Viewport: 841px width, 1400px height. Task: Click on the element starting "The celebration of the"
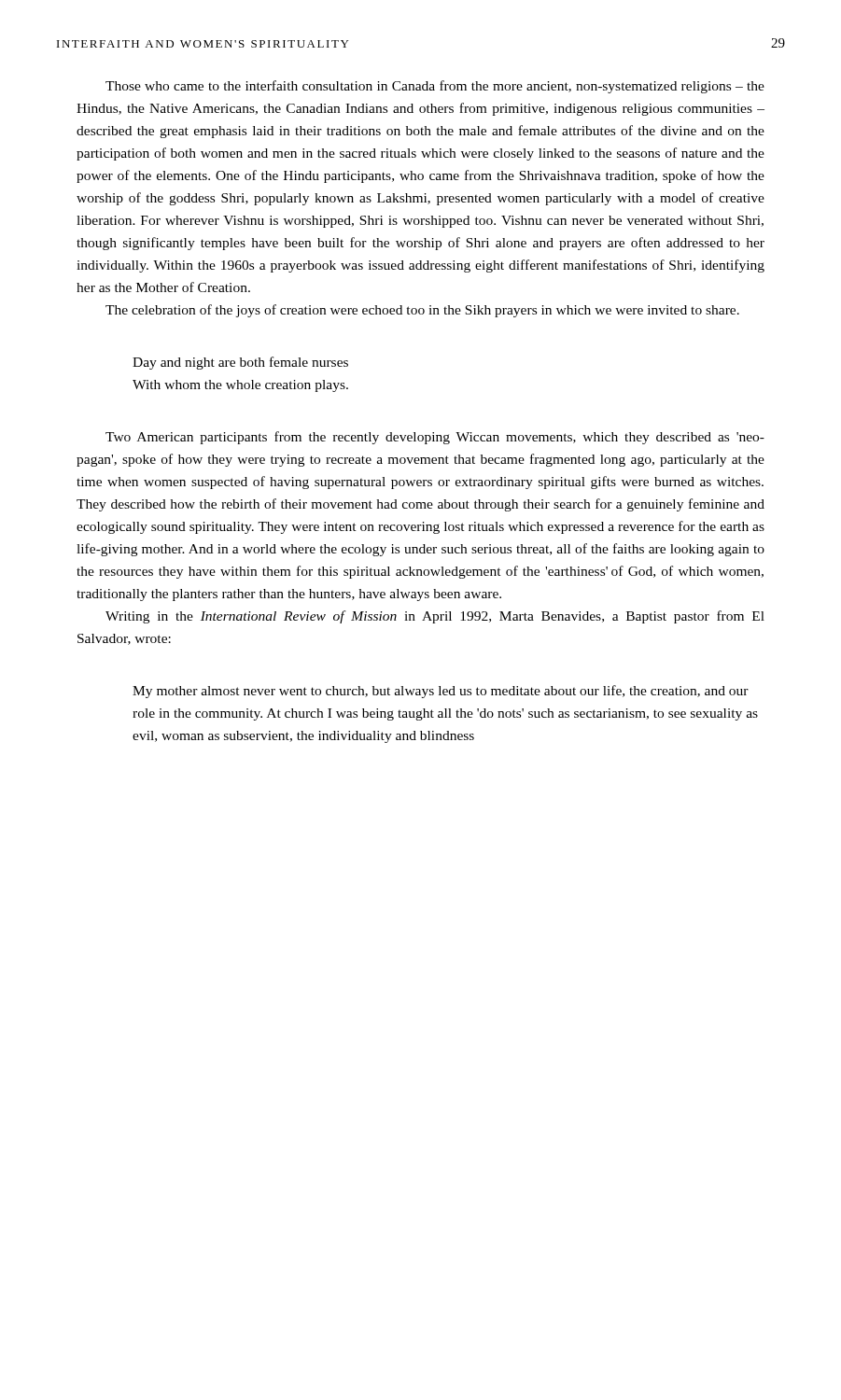(420, 310)
